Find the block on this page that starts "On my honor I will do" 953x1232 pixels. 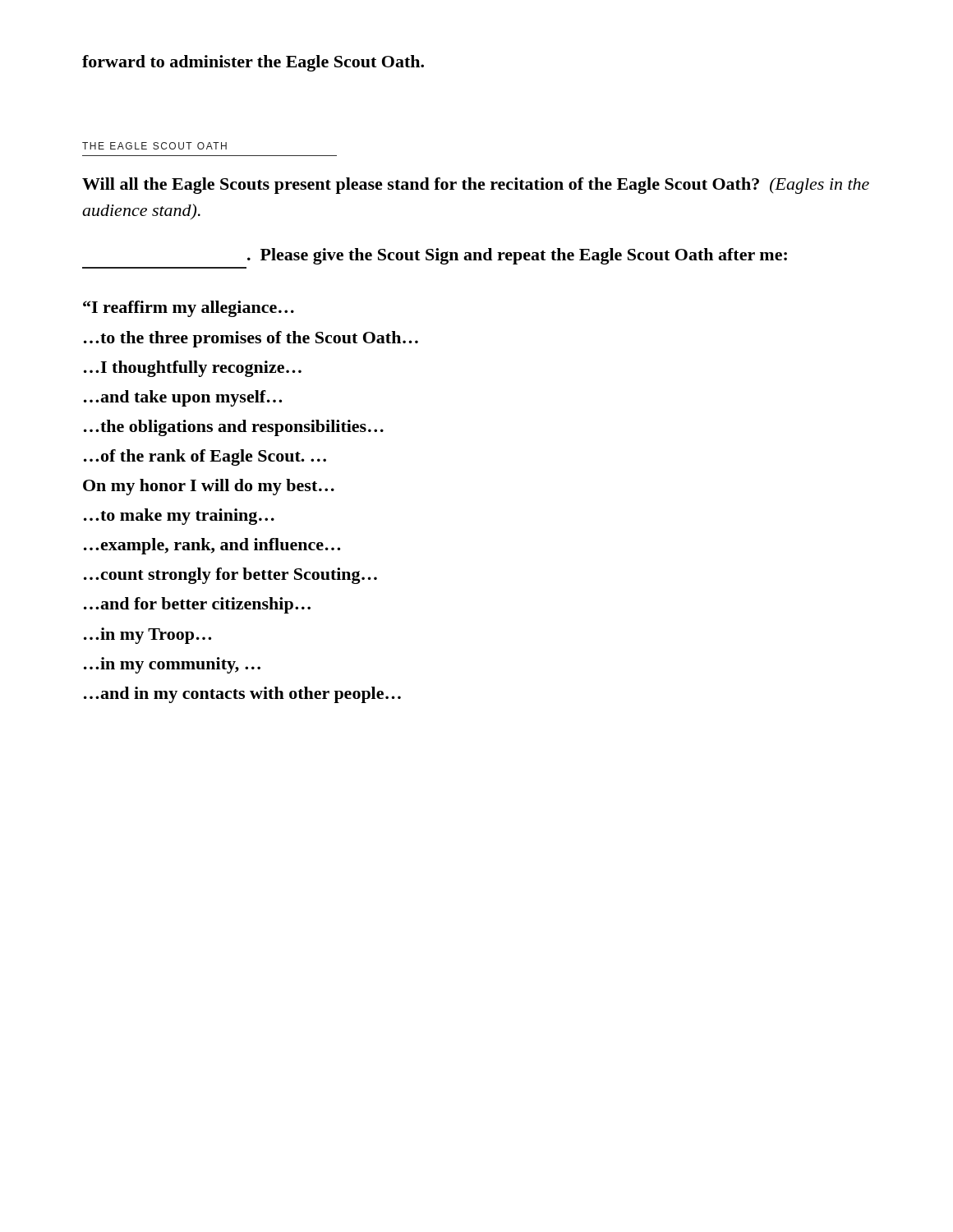tap(209, 485)
